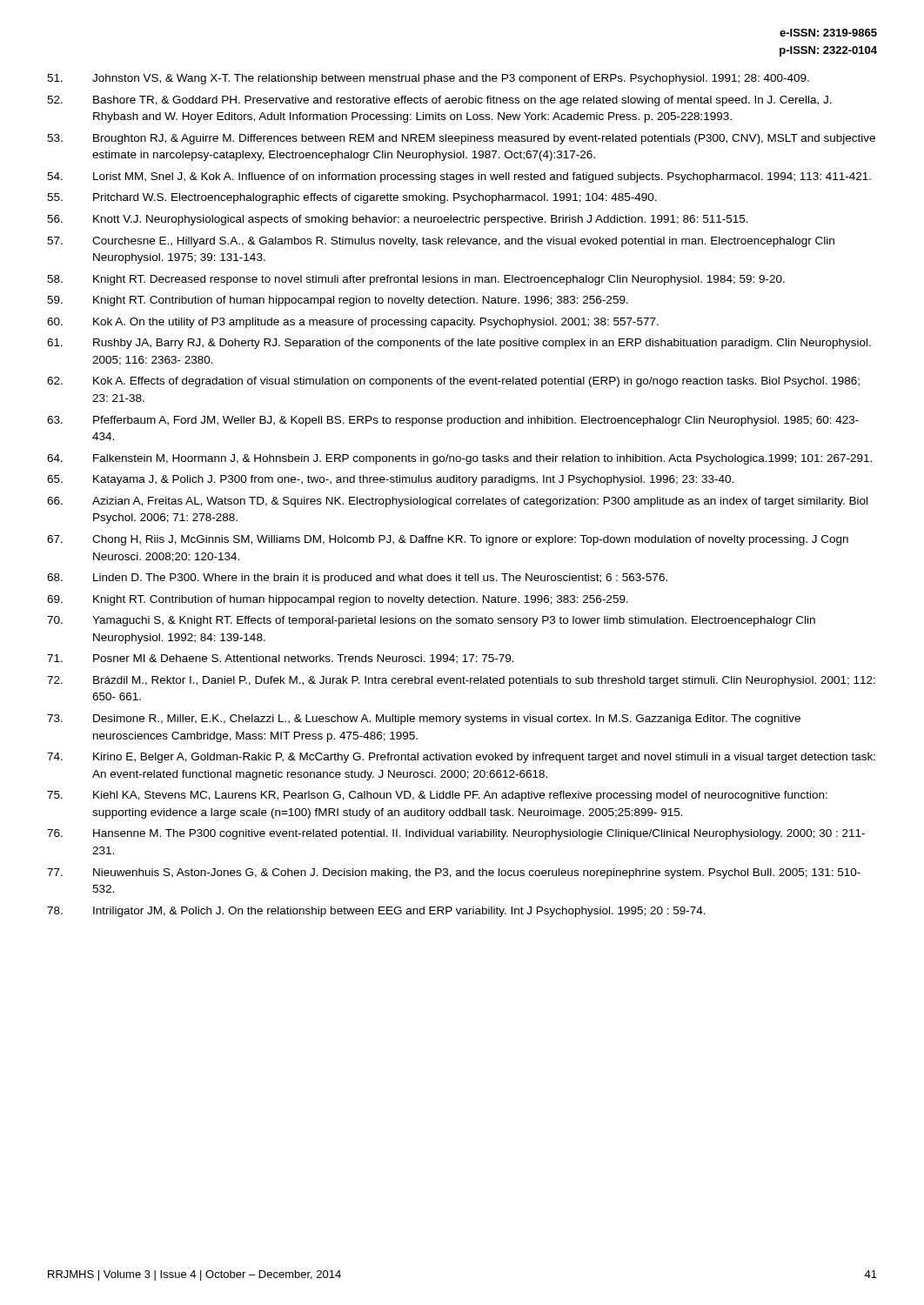Click the passage that begins "68. Linden D. The P300. Where in"

[x=462, y=578]
